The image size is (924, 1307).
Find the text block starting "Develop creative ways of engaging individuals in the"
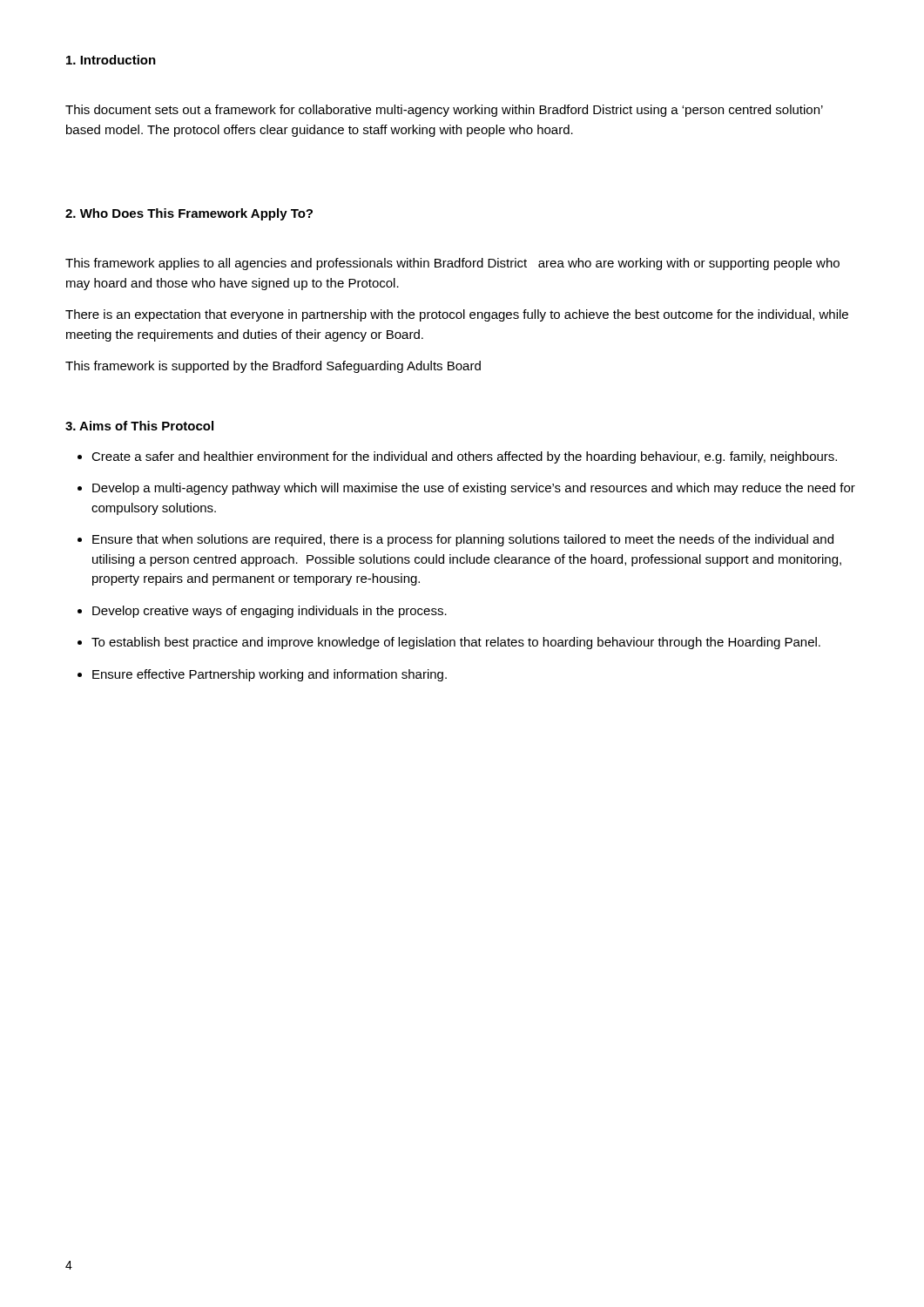tap(270, 612)
